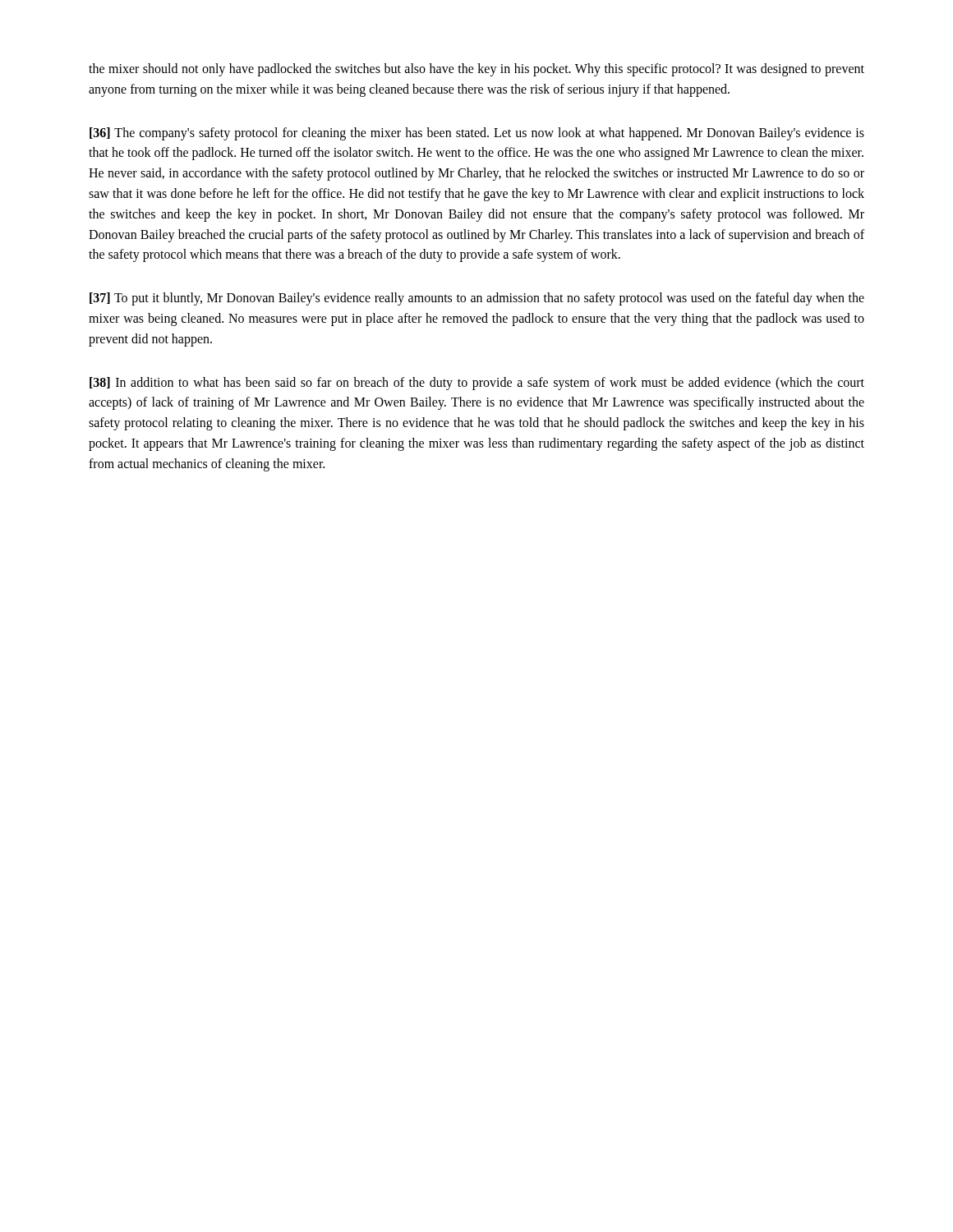This screenshot has height=1232, width=953.
Task: Find the text block containing "[36] The company's safety protocol for cleaning"
Action: coord(476,193)
